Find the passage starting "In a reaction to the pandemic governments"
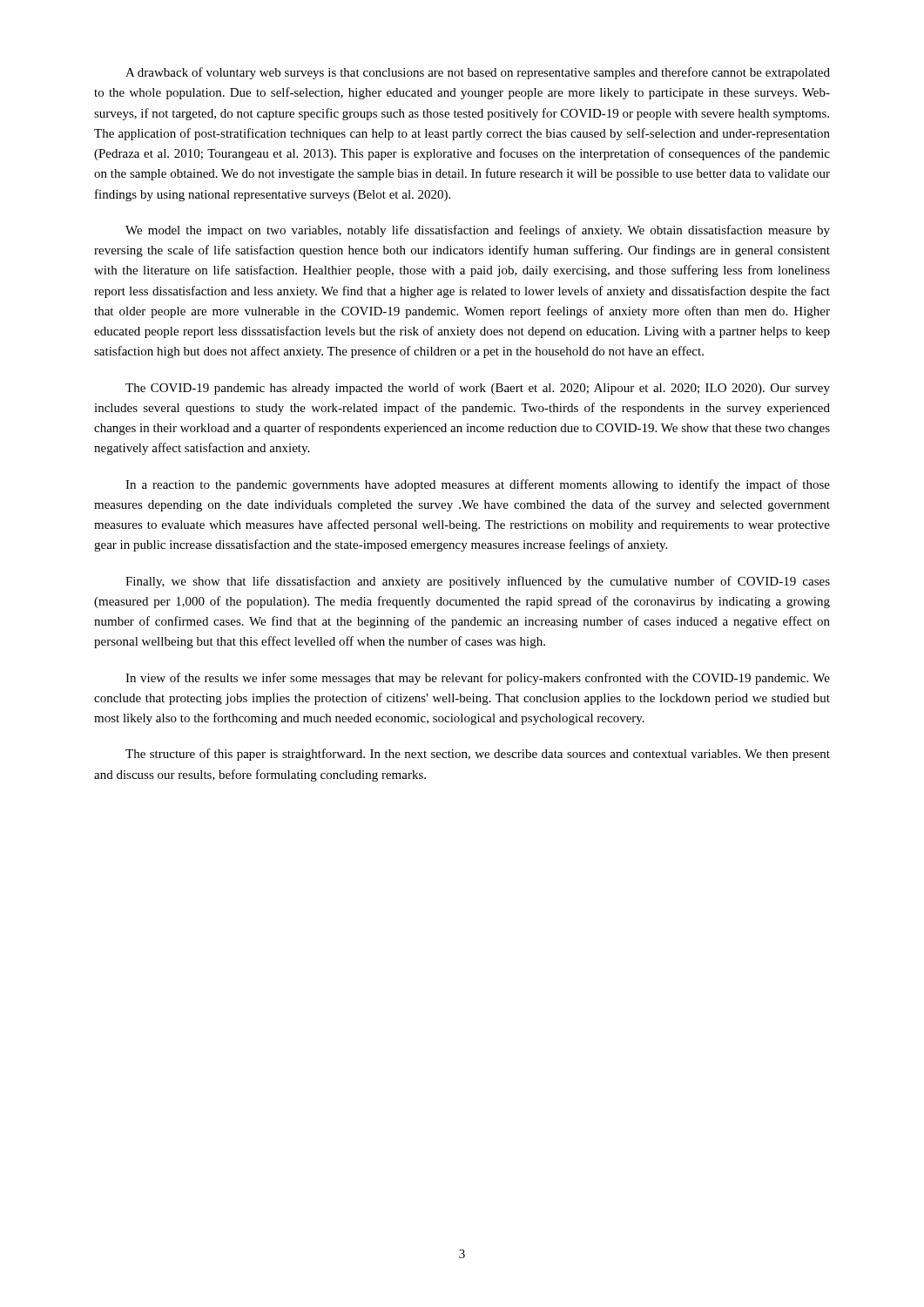 (462, 515)
